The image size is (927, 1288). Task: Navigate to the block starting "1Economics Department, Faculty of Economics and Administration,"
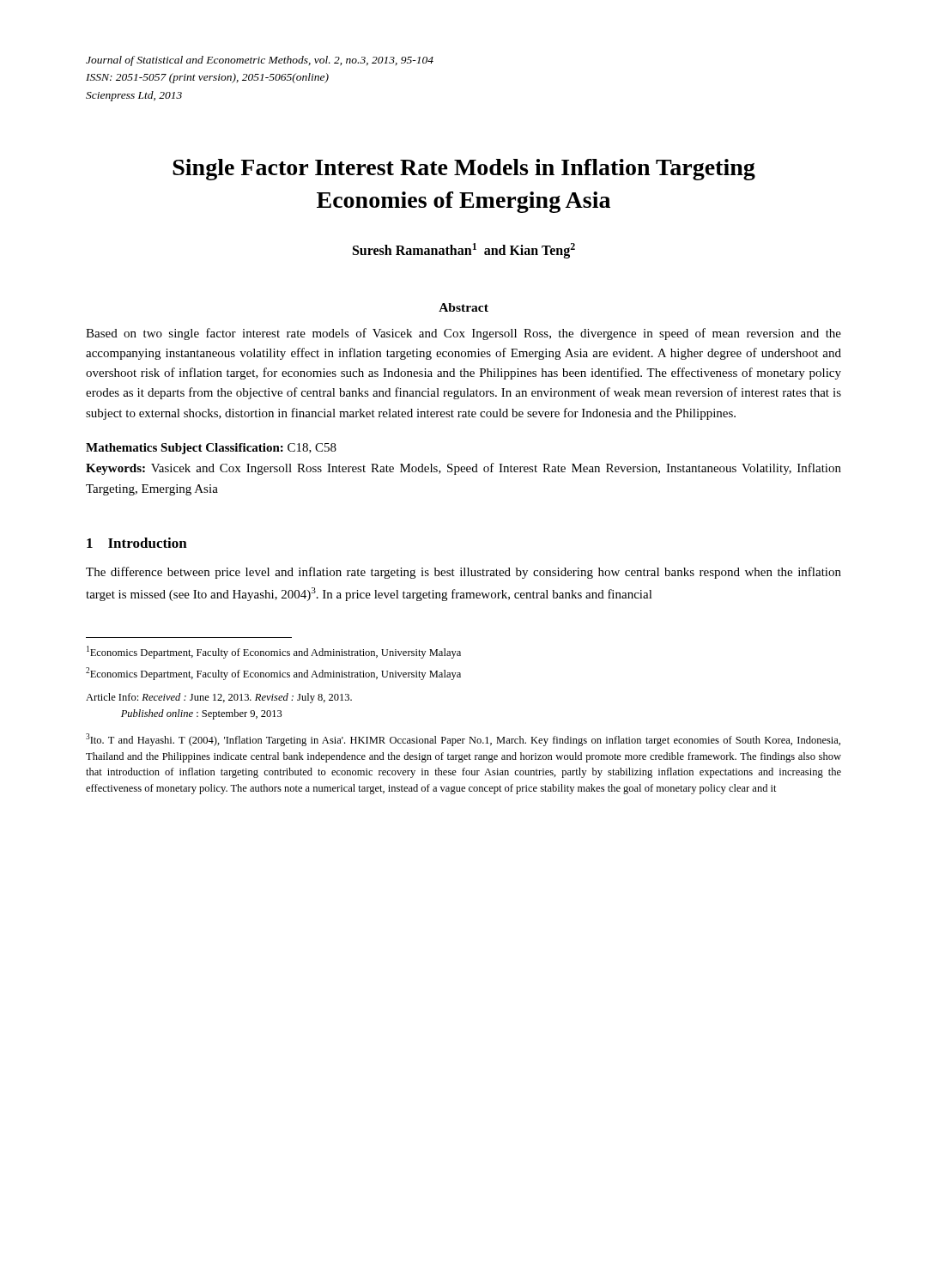(464, 663)
